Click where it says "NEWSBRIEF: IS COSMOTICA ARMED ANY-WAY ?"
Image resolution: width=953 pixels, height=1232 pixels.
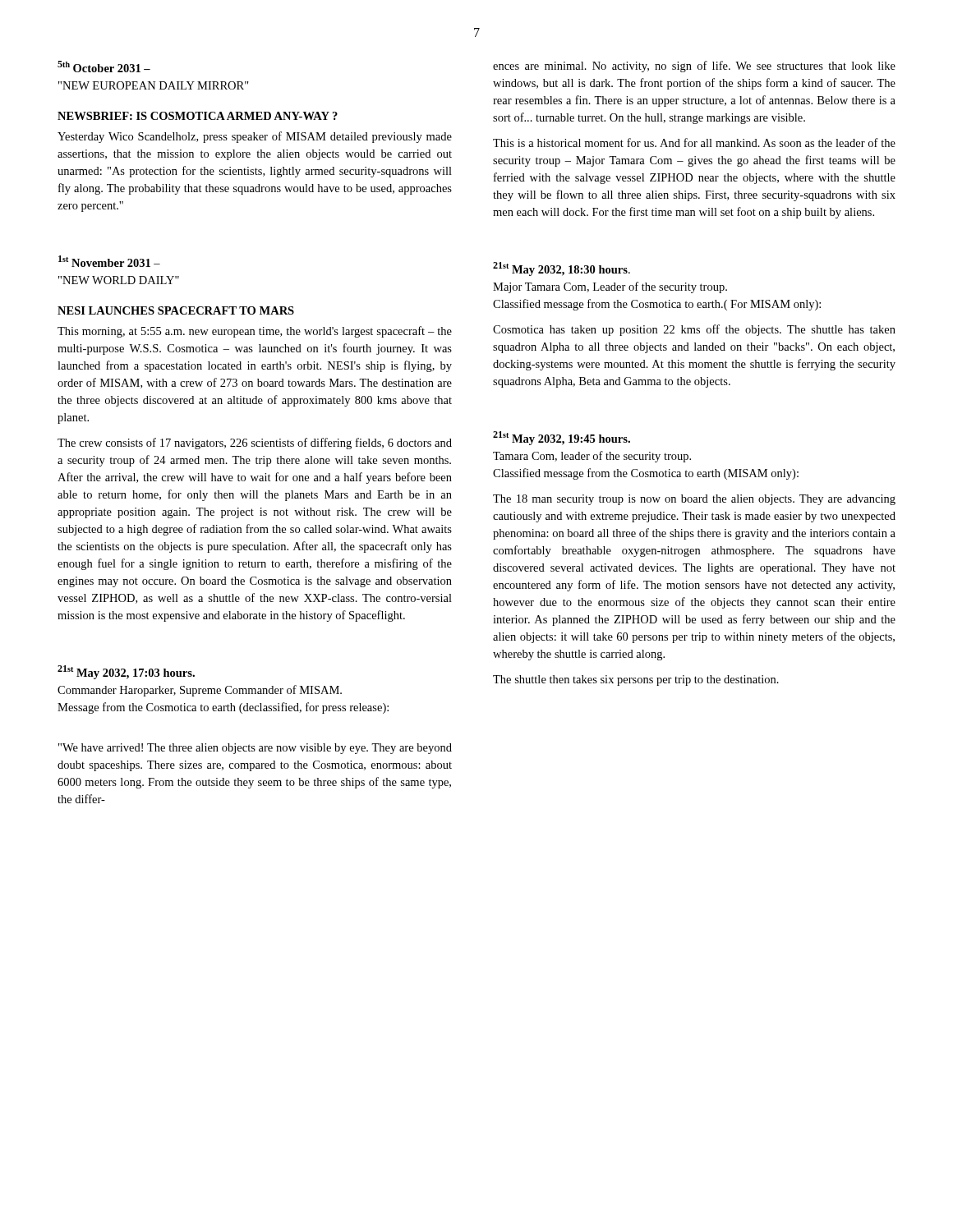[x=198, y=116]
